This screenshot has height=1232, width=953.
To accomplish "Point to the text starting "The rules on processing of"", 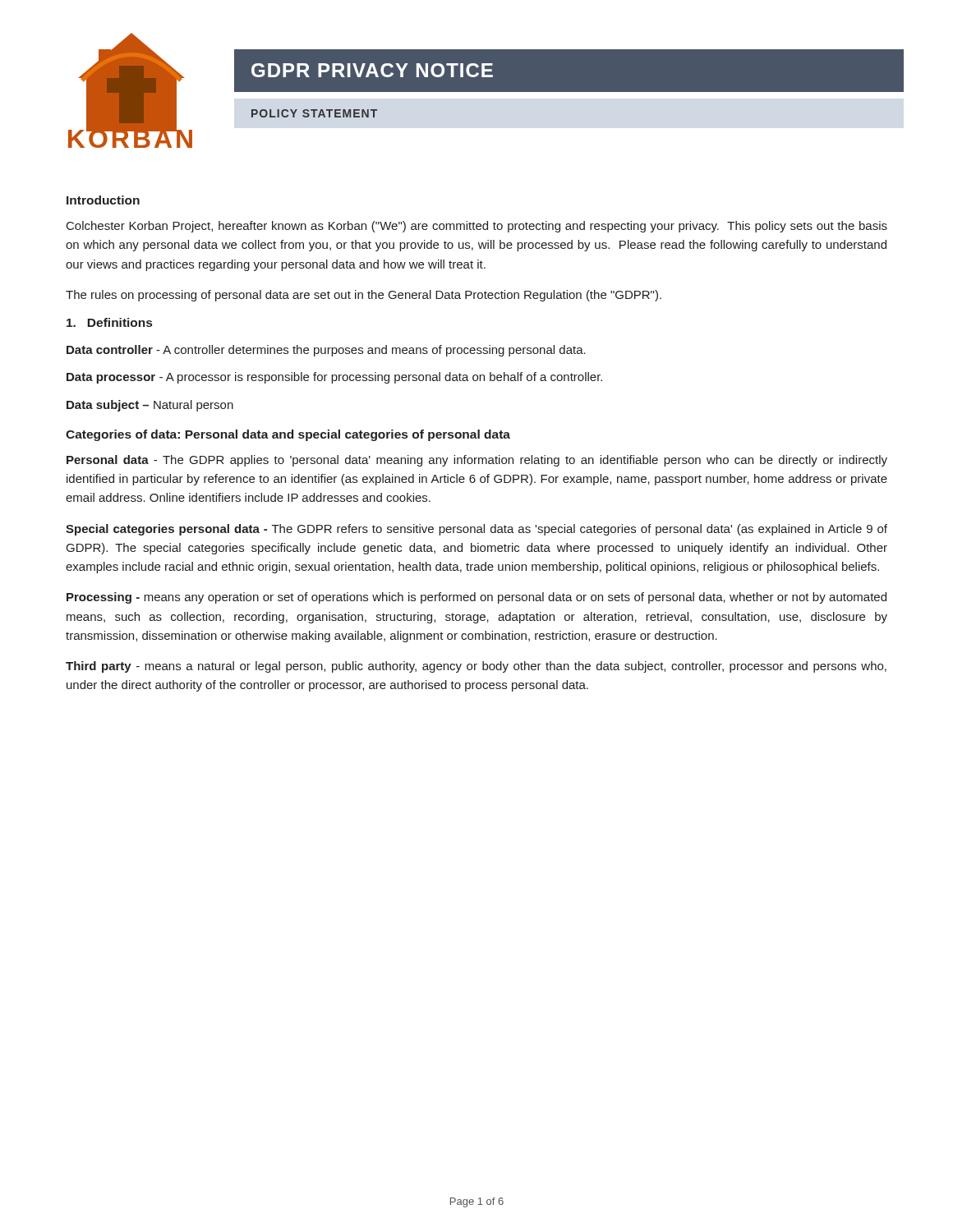I will [364, 294].
